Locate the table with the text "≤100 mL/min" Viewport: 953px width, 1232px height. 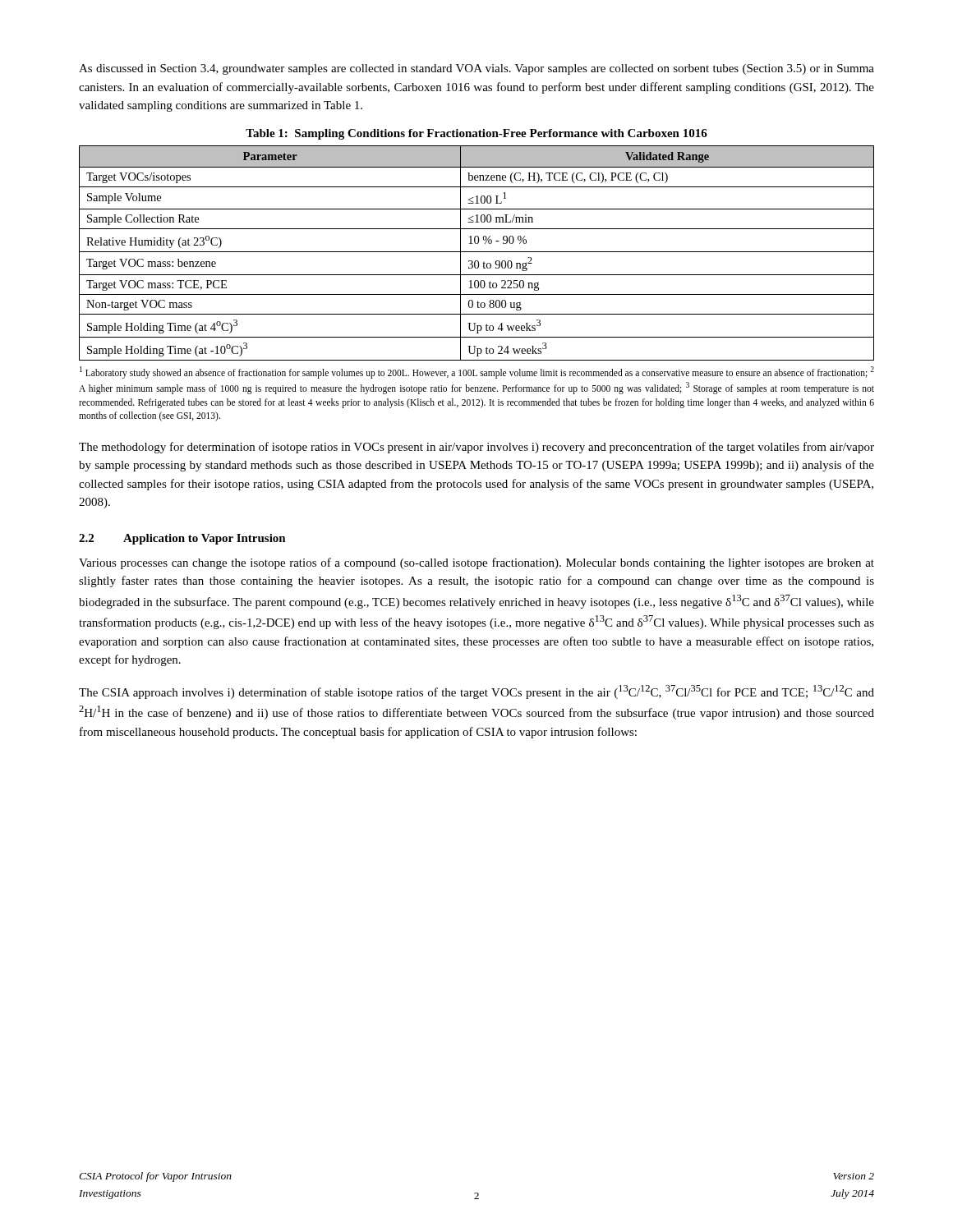point(476,253)
